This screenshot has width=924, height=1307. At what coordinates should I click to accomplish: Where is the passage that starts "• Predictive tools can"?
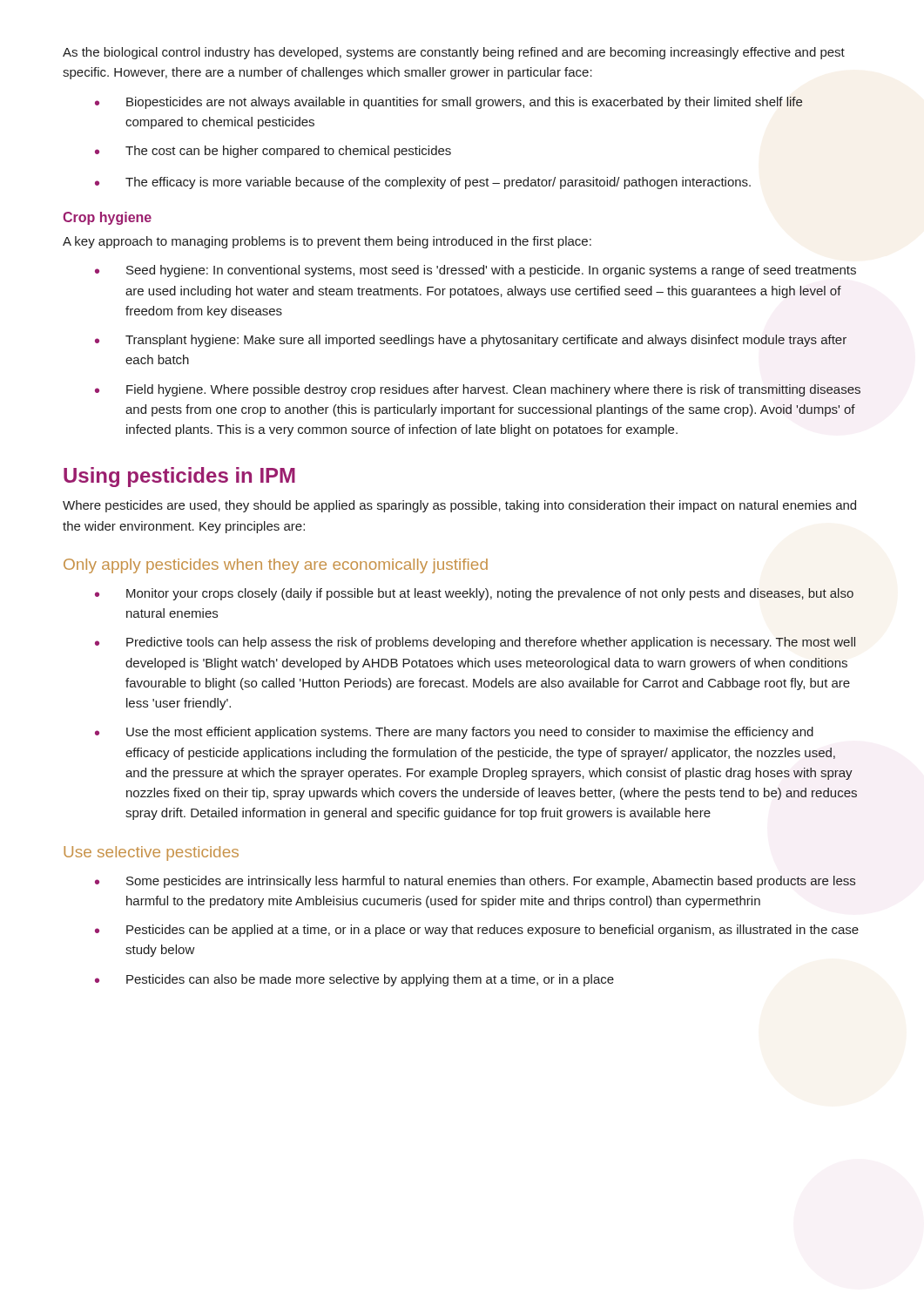(x=478, y=672)
